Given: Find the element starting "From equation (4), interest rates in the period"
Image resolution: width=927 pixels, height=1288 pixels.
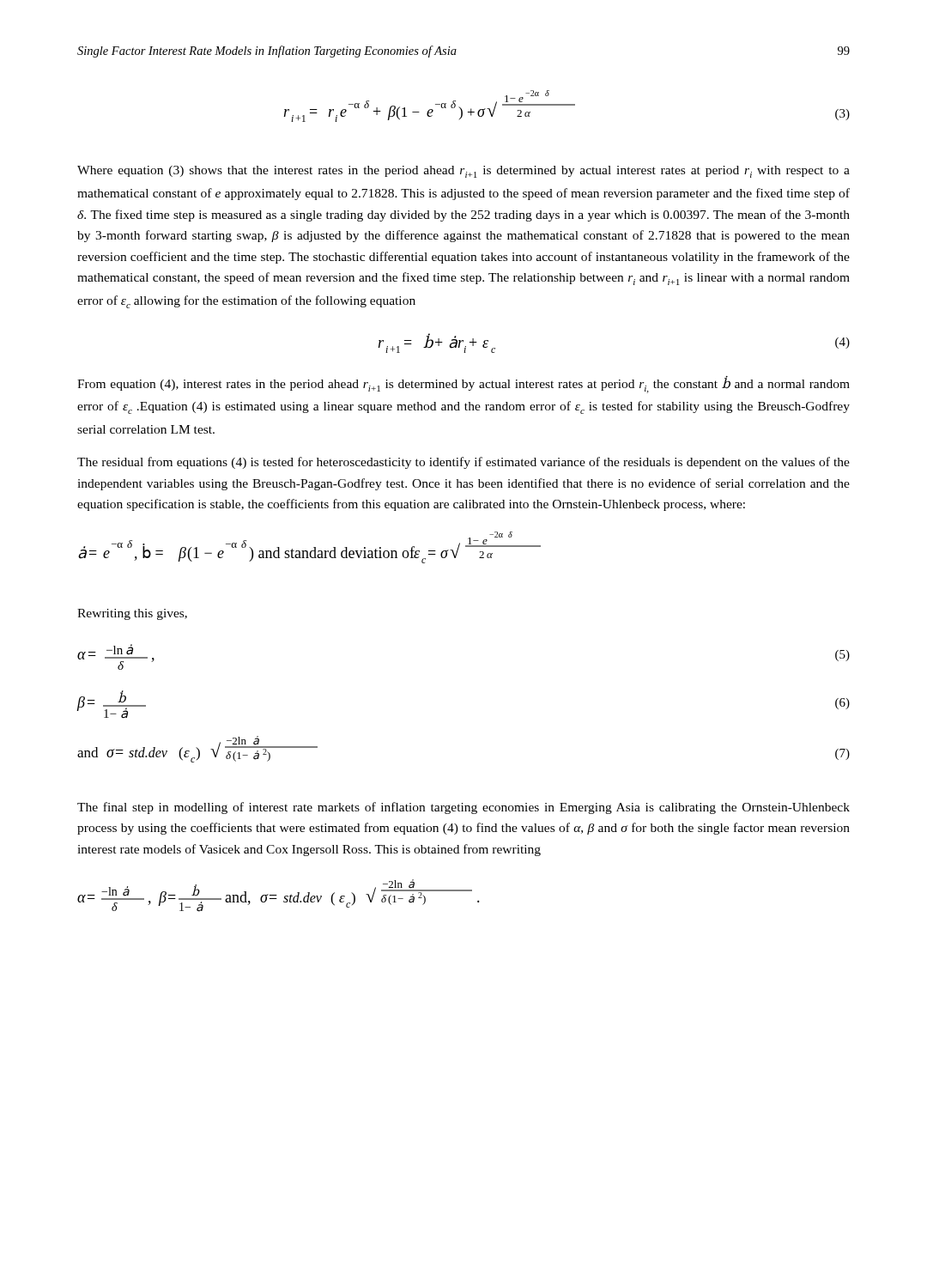Looking at the screenshot, I should (x=464, y=406).
